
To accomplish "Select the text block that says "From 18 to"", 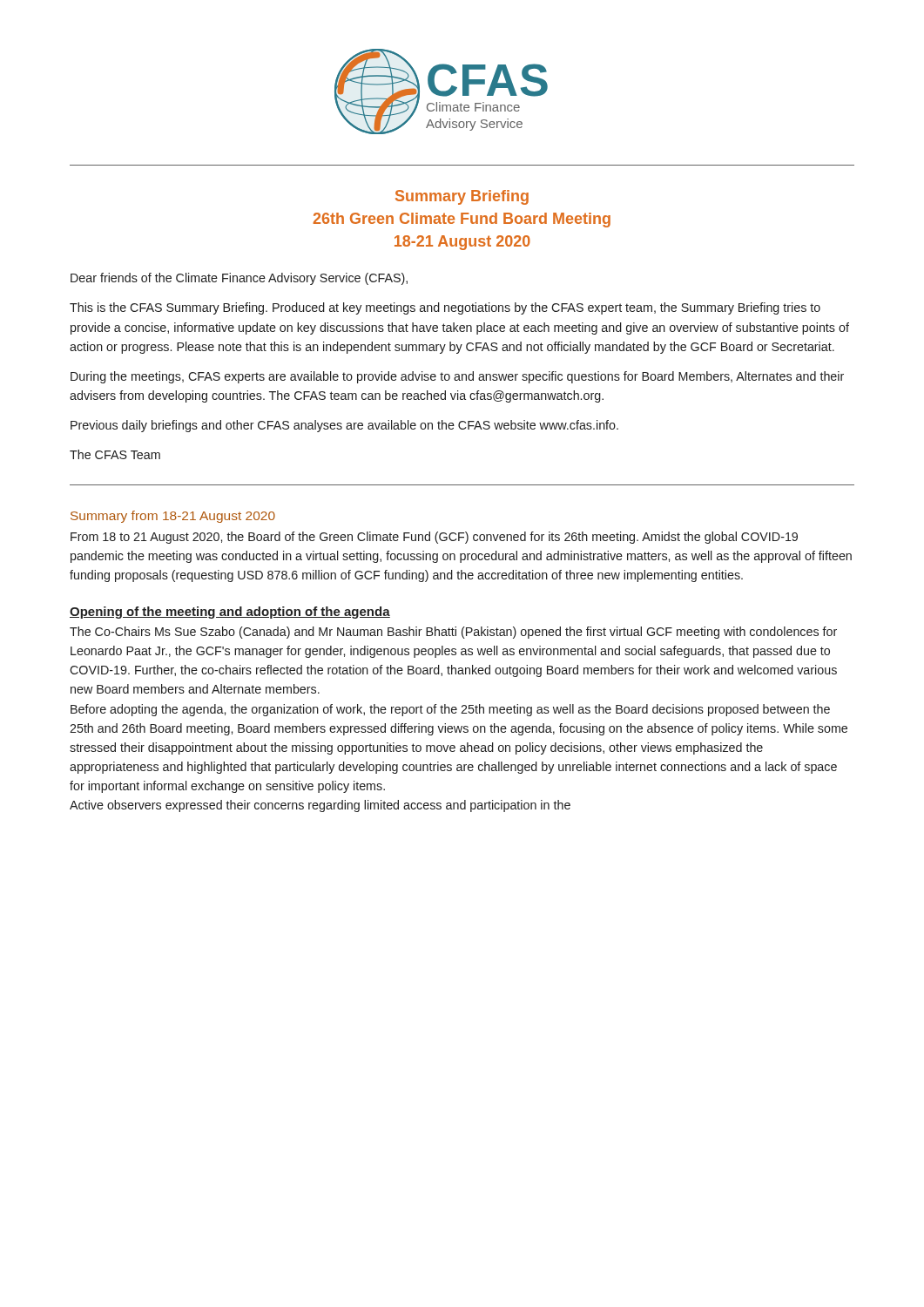I will coord(461,556).
